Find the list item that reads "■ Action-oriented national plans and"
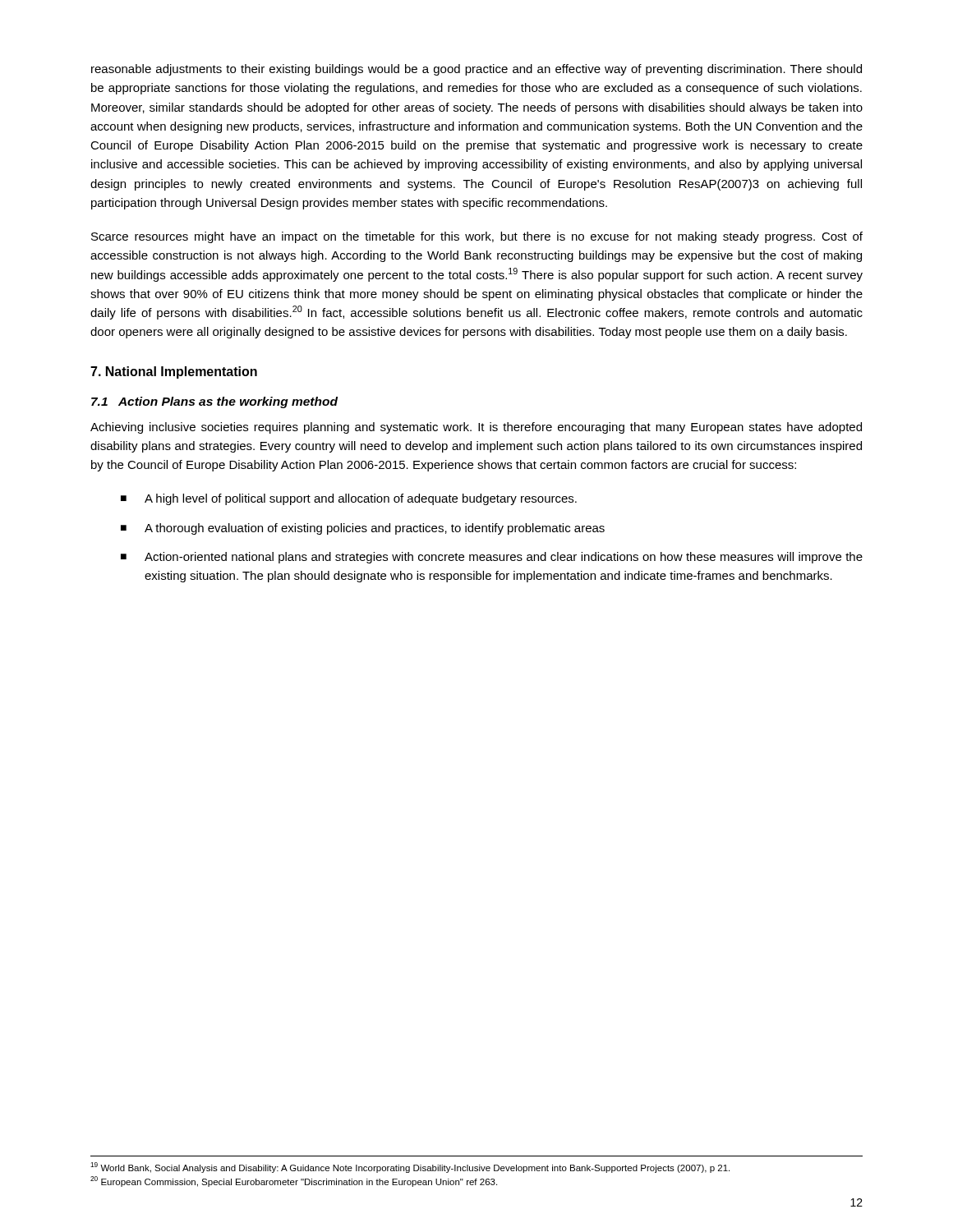953x1232 pixels. 491,566
